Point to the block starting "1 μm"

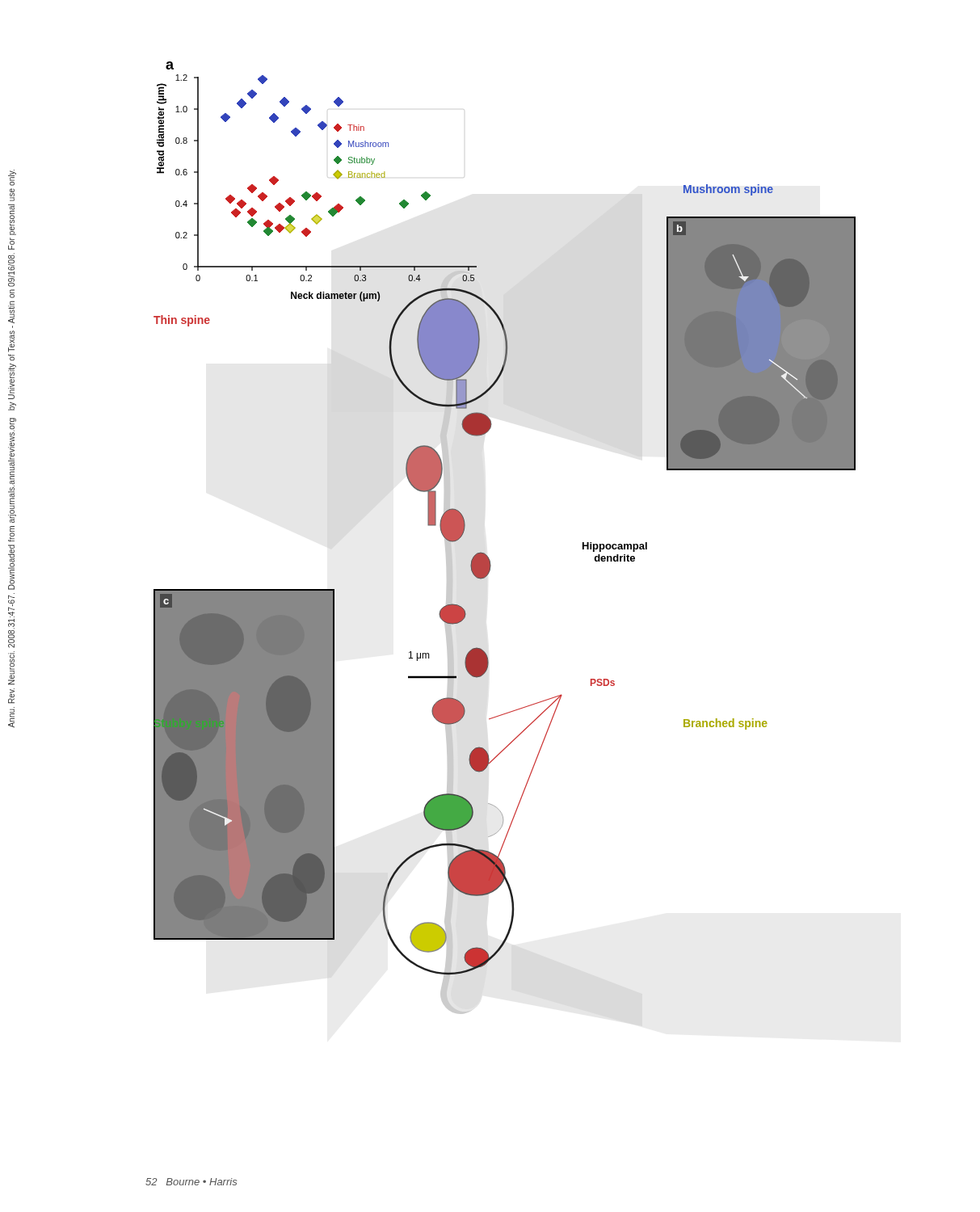click(419, 655)
